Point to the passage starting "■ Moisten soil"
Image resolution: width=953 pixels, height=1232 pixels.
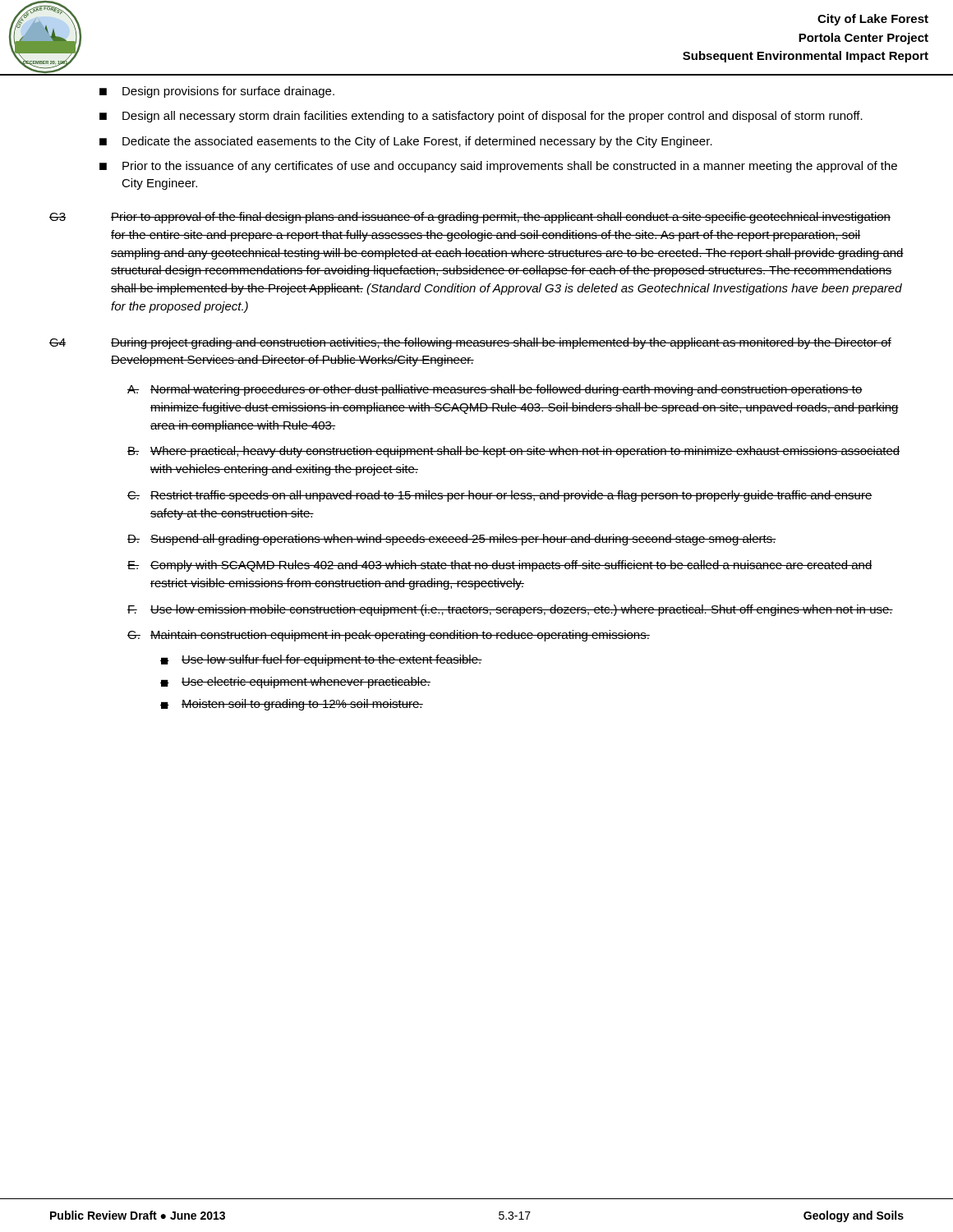click(292, 705)
